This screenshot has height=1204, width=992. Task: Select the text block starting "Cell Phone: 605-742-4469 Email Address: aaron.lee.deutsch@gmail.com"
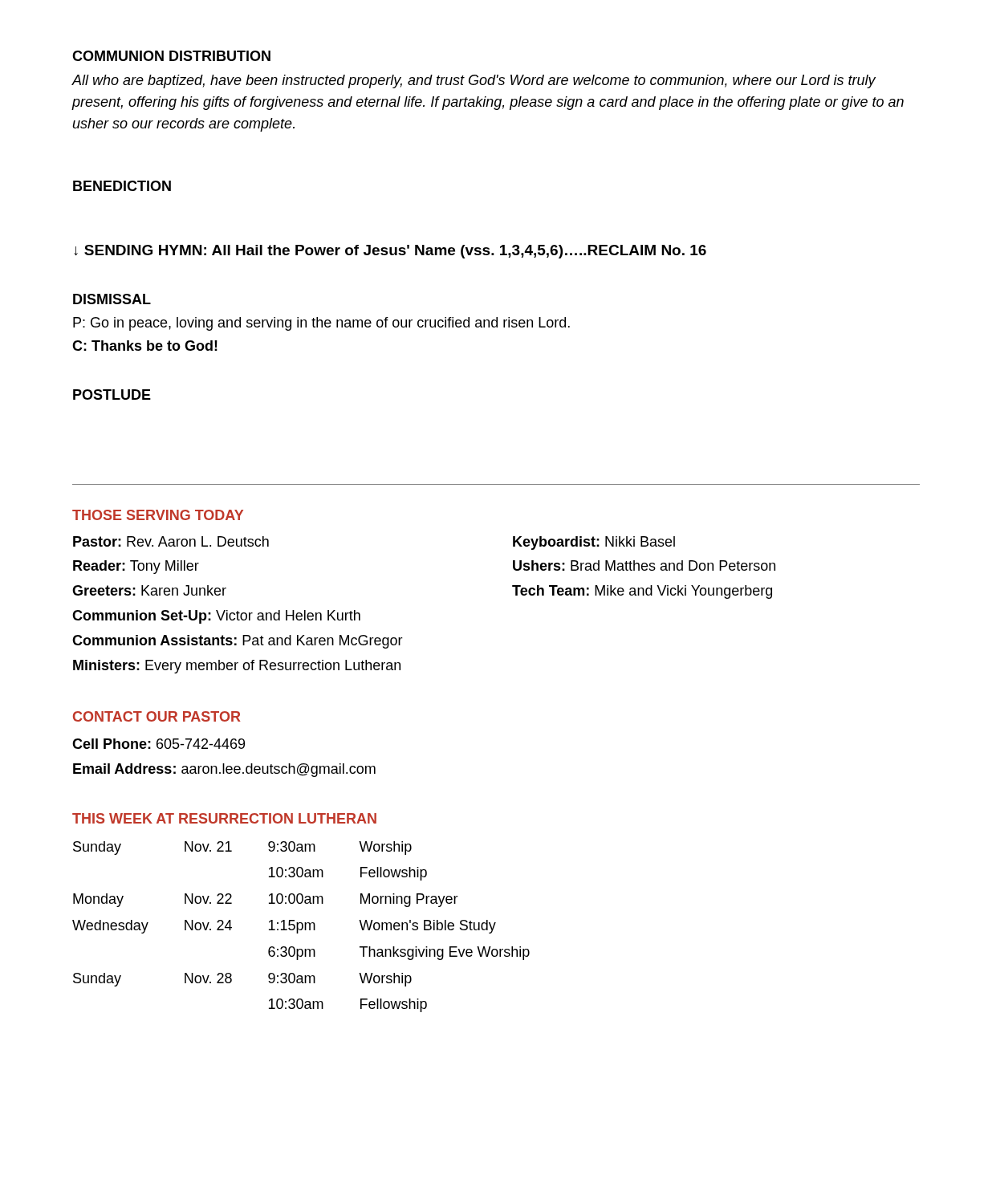tap(224, 757)
